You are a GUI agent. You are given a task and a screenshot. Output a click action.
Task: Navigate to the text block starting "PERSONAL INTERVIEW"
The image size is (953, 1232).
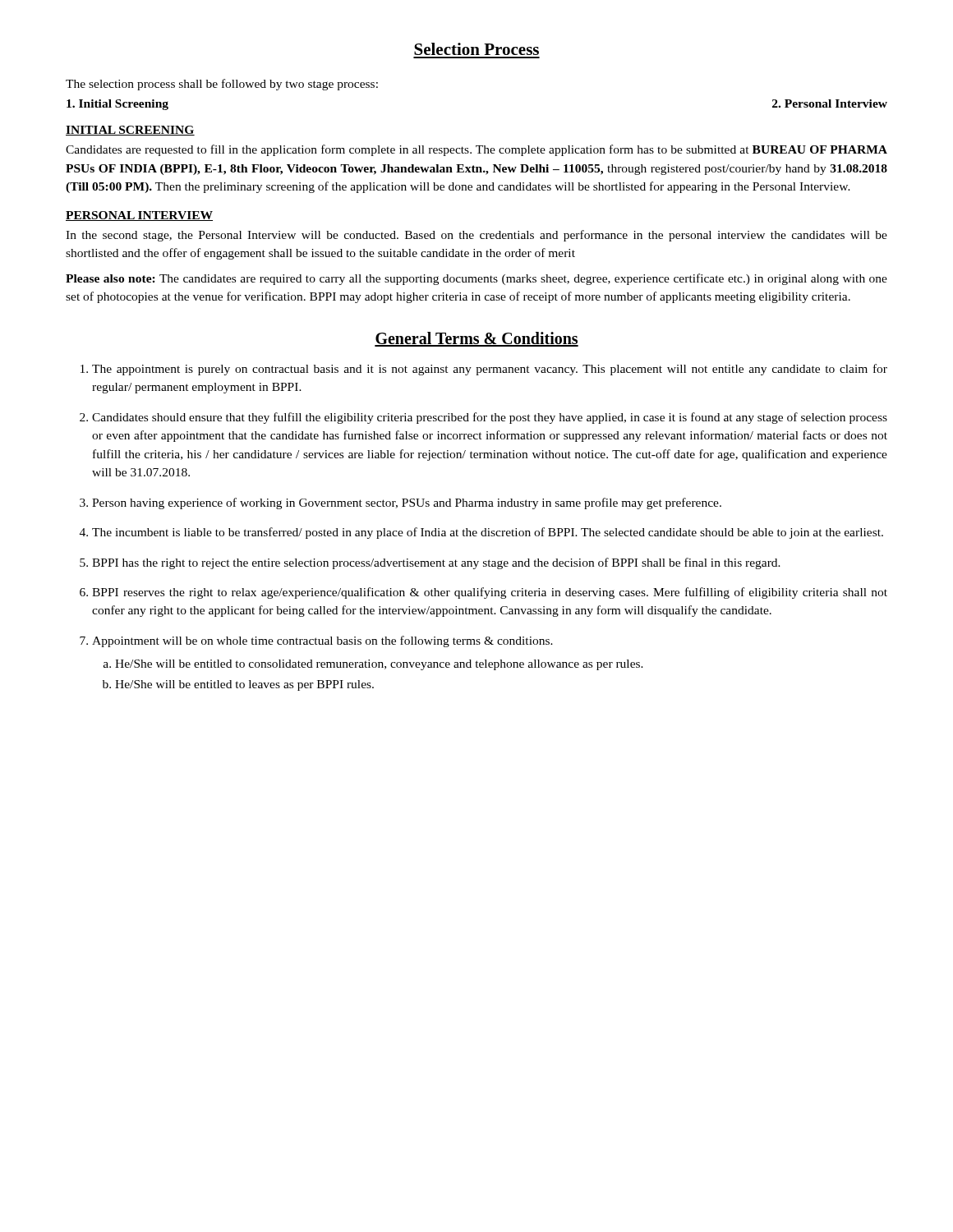pos(139,215)
